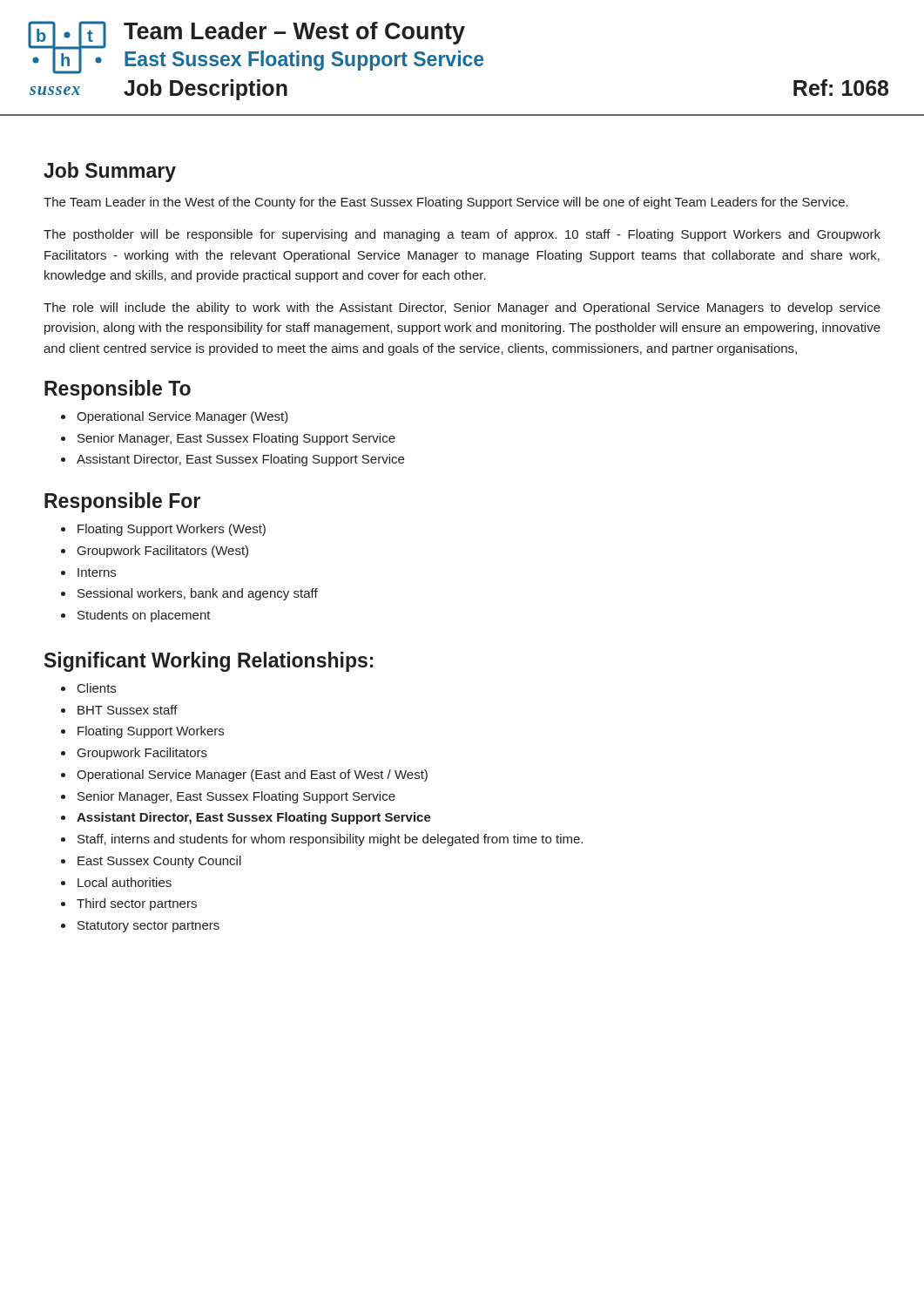Find the element starting "Third sector partners"
Image resolution: width=924 pixels, height=1307 pixels.
[x=137, y=903]
